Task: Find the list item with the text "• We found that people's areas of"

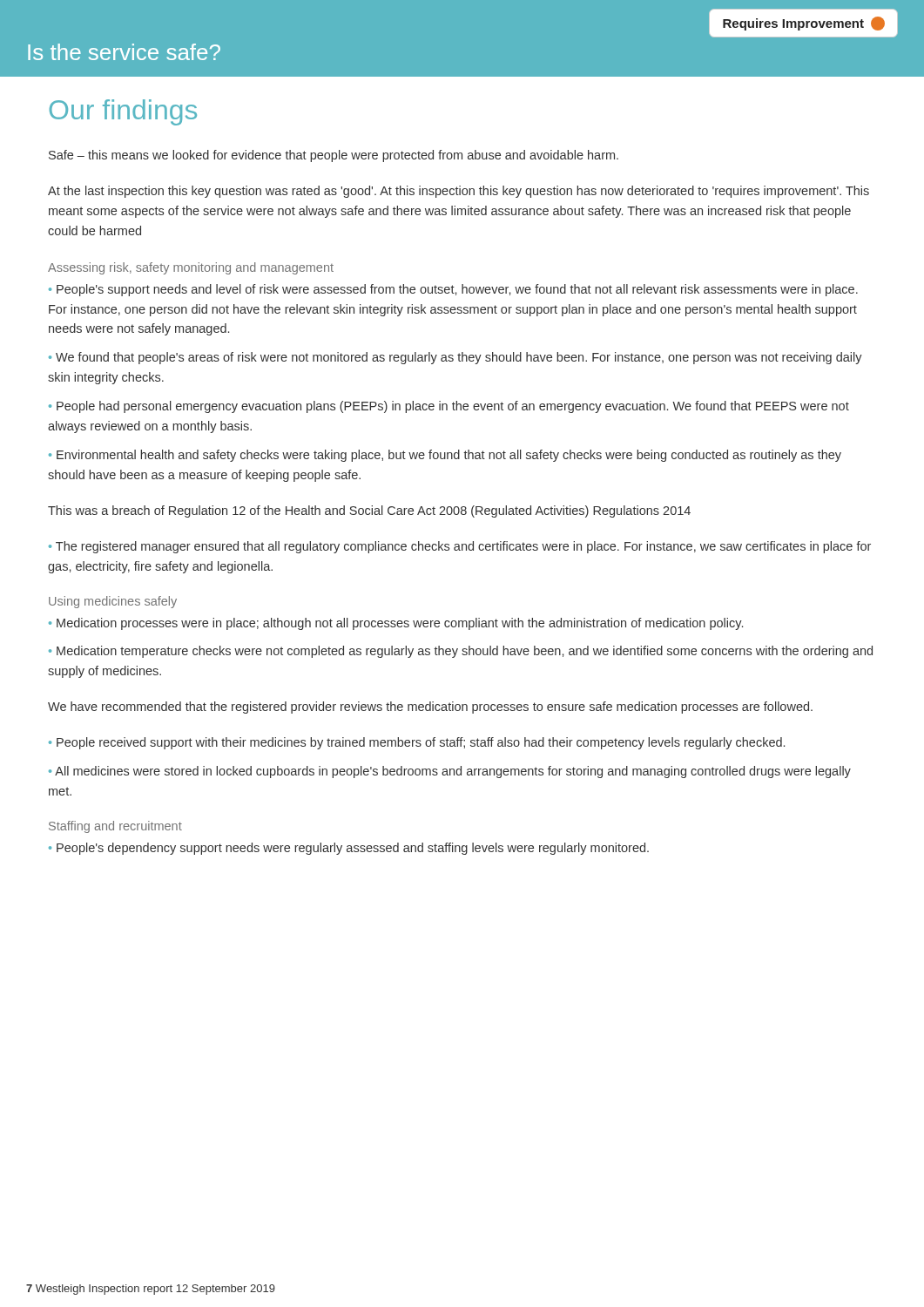Action: [455, 368]
